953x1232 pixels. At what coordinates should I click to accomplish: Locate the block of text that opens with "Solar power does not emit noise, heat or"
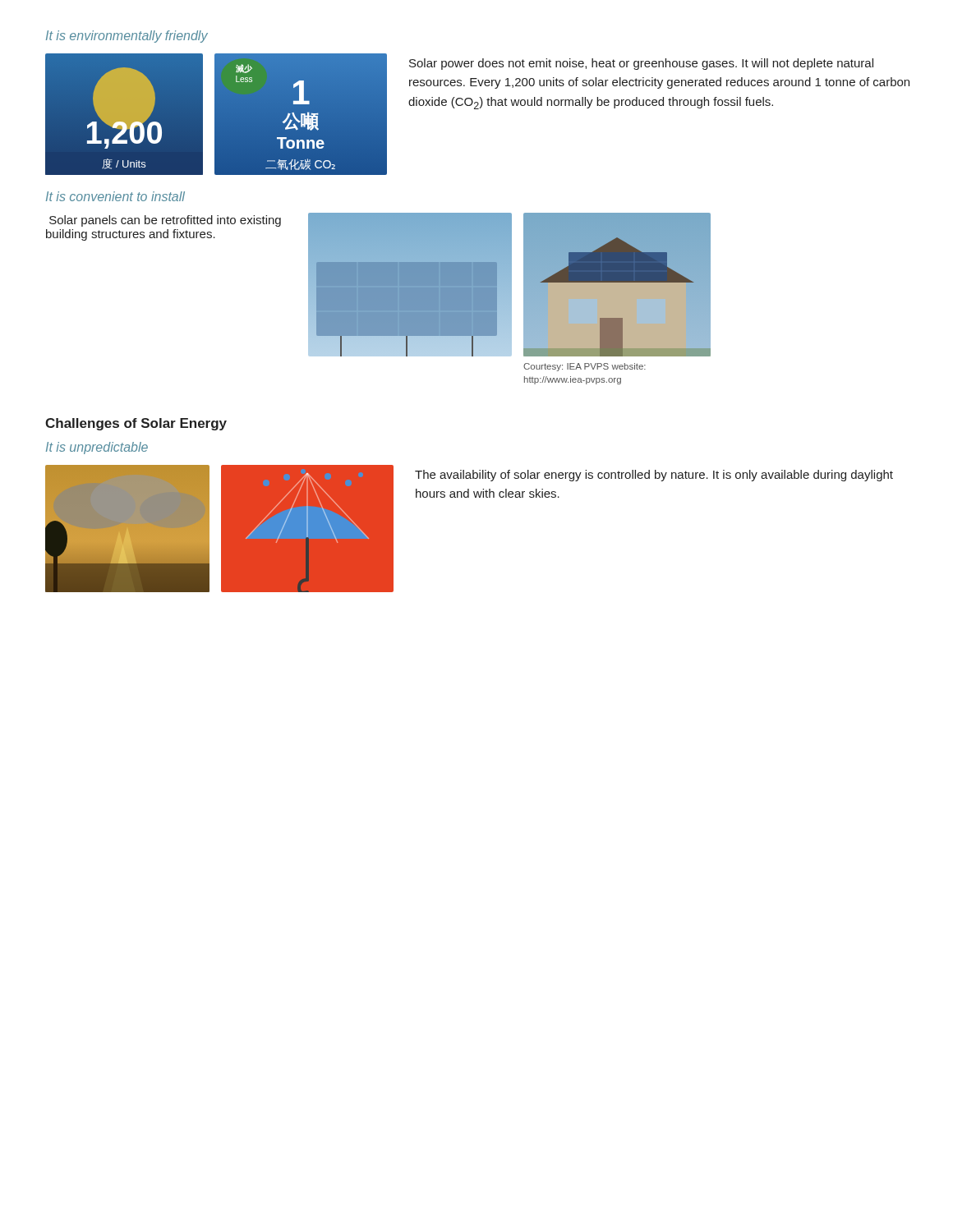659,84
